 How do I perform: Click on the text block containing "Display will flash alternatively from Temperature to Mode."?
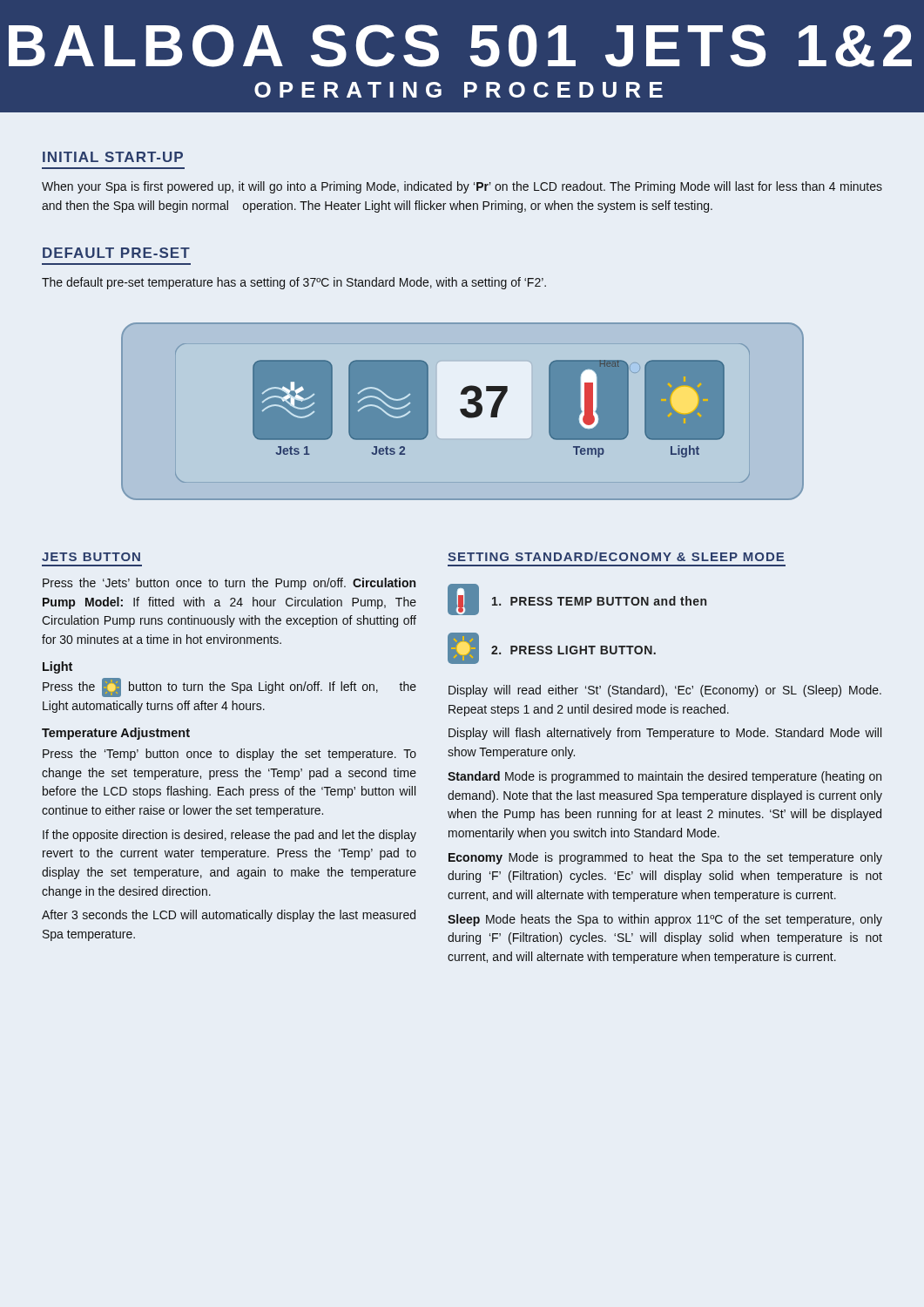tap(665, 743)
